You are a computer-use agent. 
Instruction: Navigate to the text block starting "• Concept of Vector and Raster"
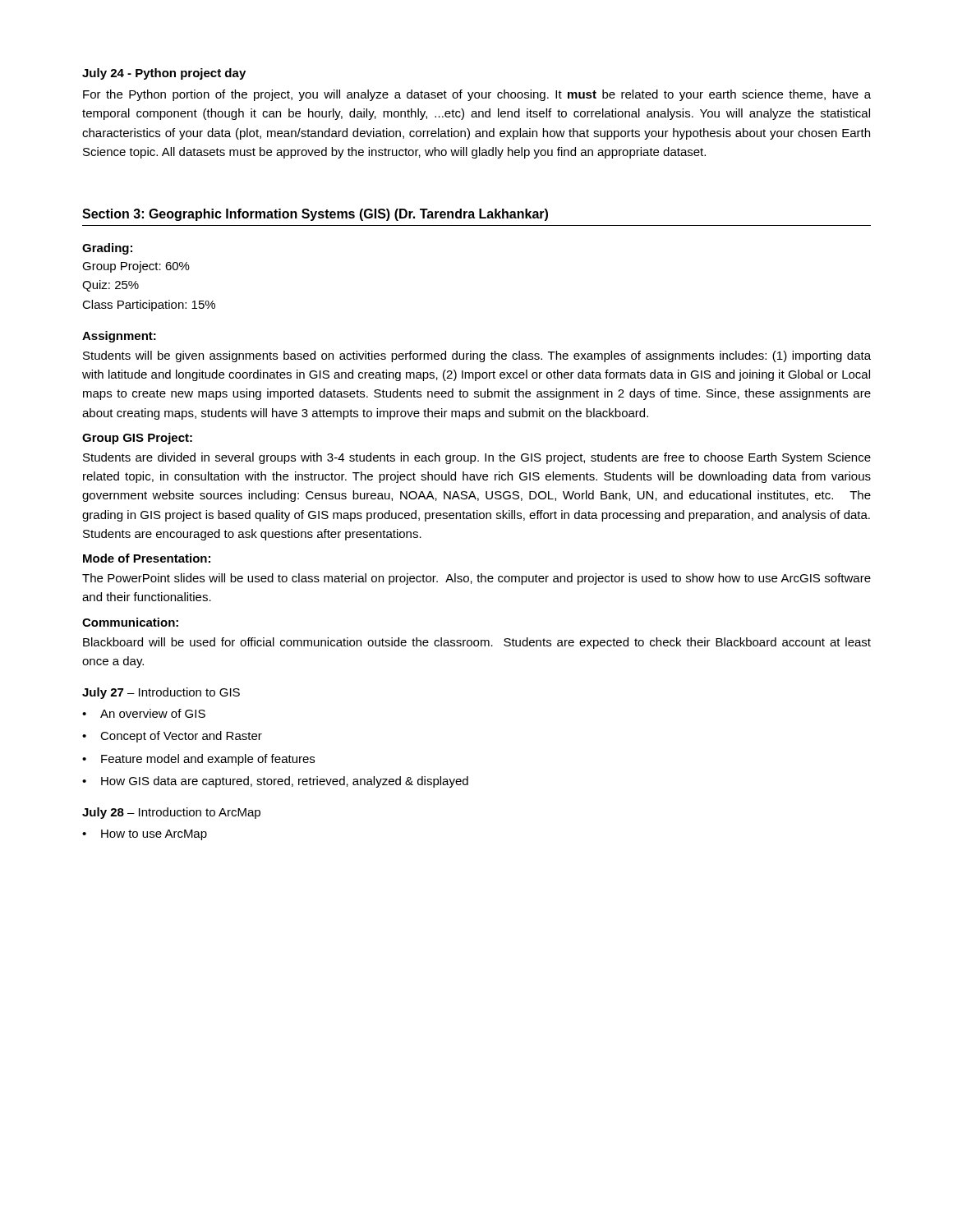pyautogui.click(x=172, y=736)
